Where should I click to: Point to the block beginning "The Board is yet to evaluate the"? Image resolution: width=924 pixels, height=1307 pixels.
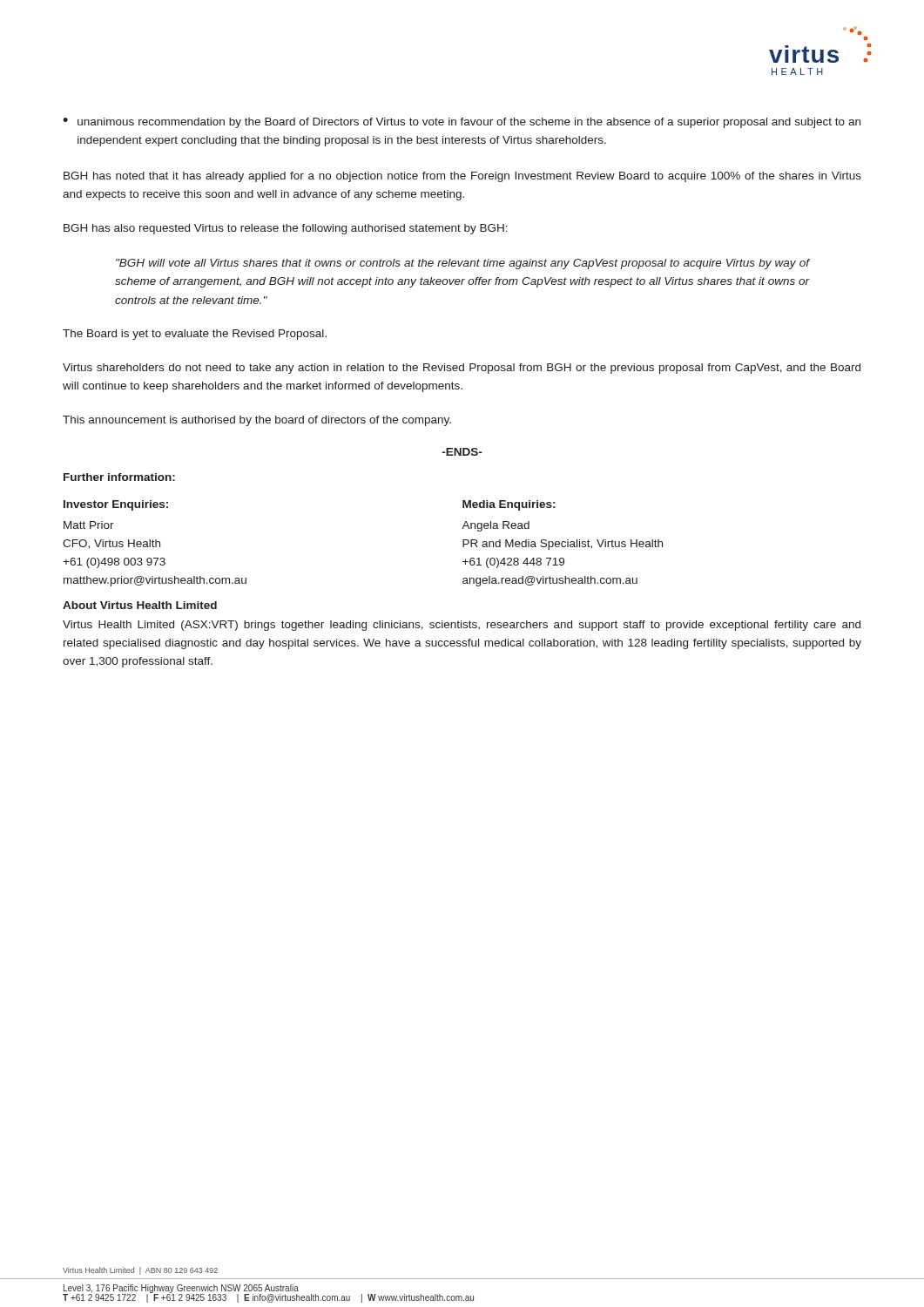tap(195, 334)
